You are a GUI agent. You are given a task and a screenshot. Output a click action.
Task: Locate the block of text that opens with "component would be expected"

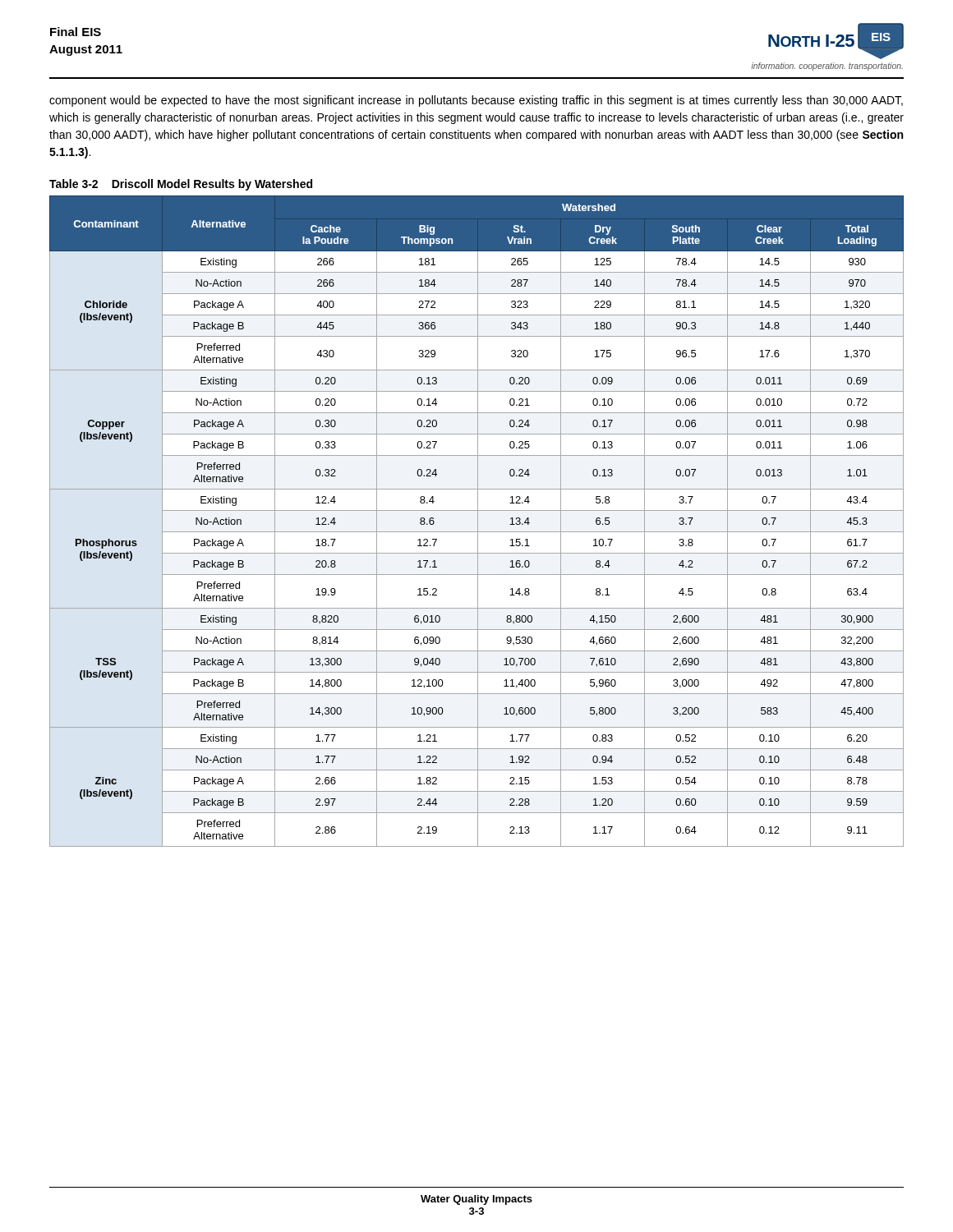tap(476, 126)
